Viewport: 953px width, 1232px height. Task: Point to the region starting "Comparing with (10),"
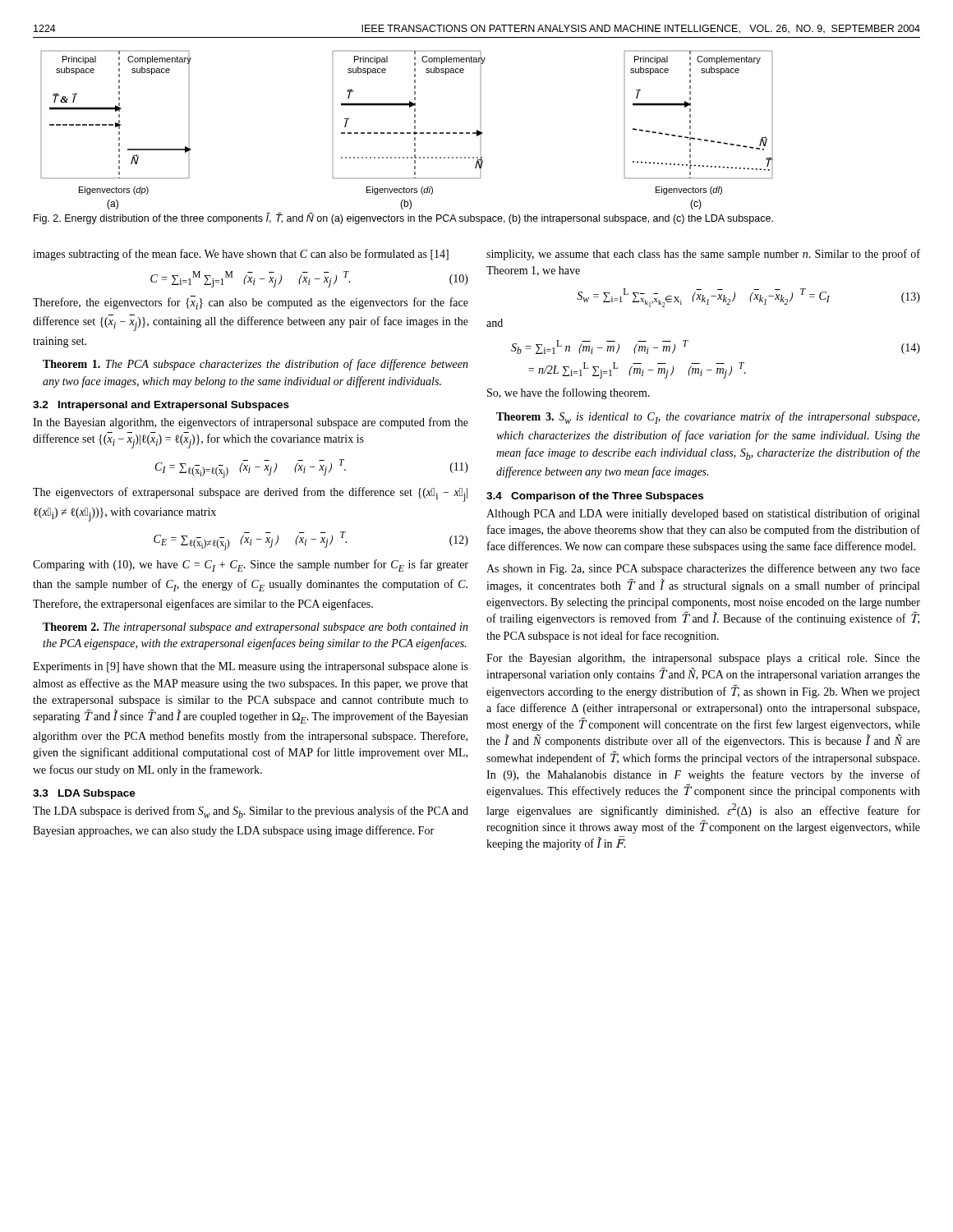click(x=251, y=585)
